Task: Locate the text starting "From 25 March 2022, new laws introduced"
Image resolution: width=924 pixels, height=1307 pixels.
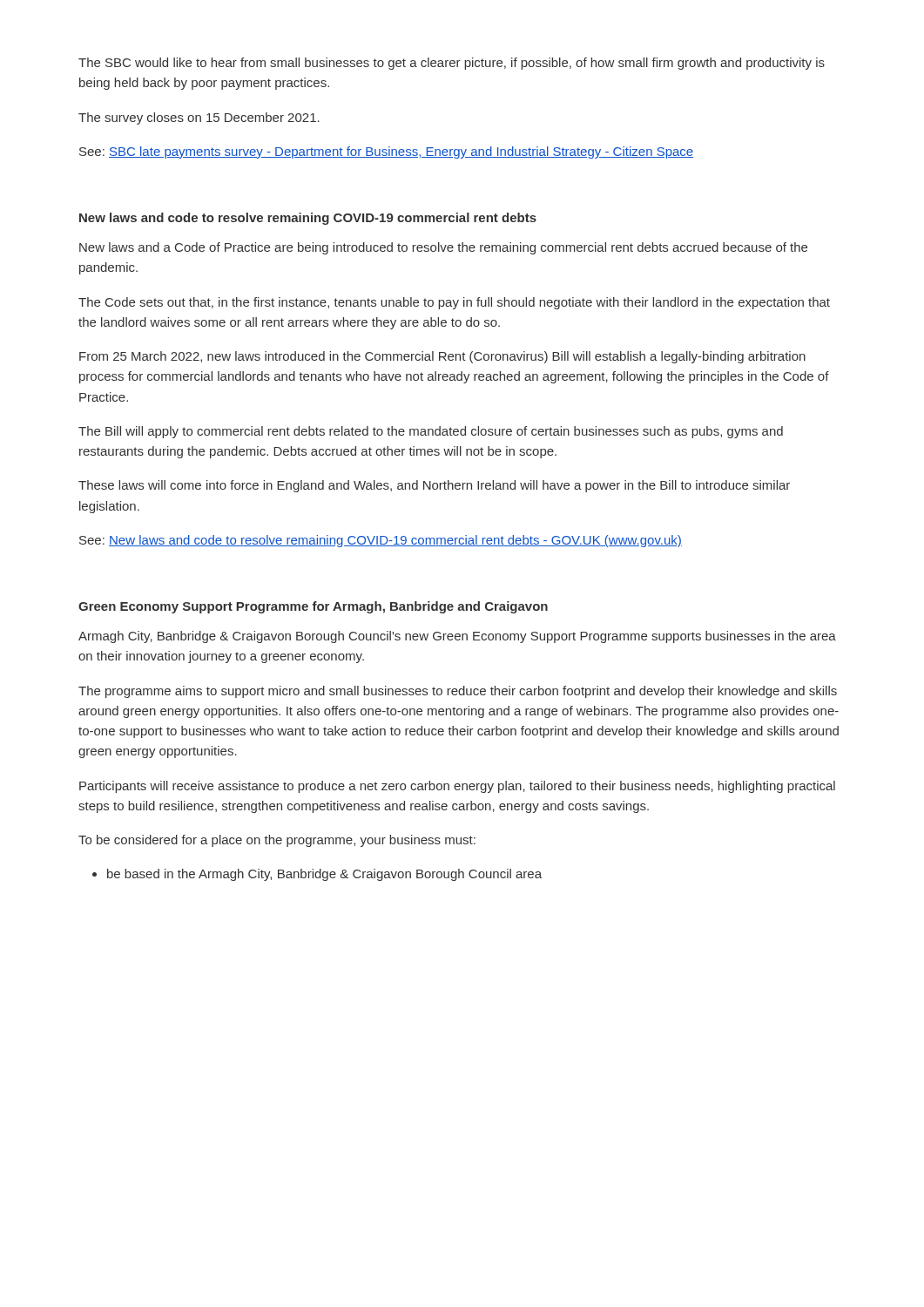Action: pyautogui.click(x=453, y=376)
